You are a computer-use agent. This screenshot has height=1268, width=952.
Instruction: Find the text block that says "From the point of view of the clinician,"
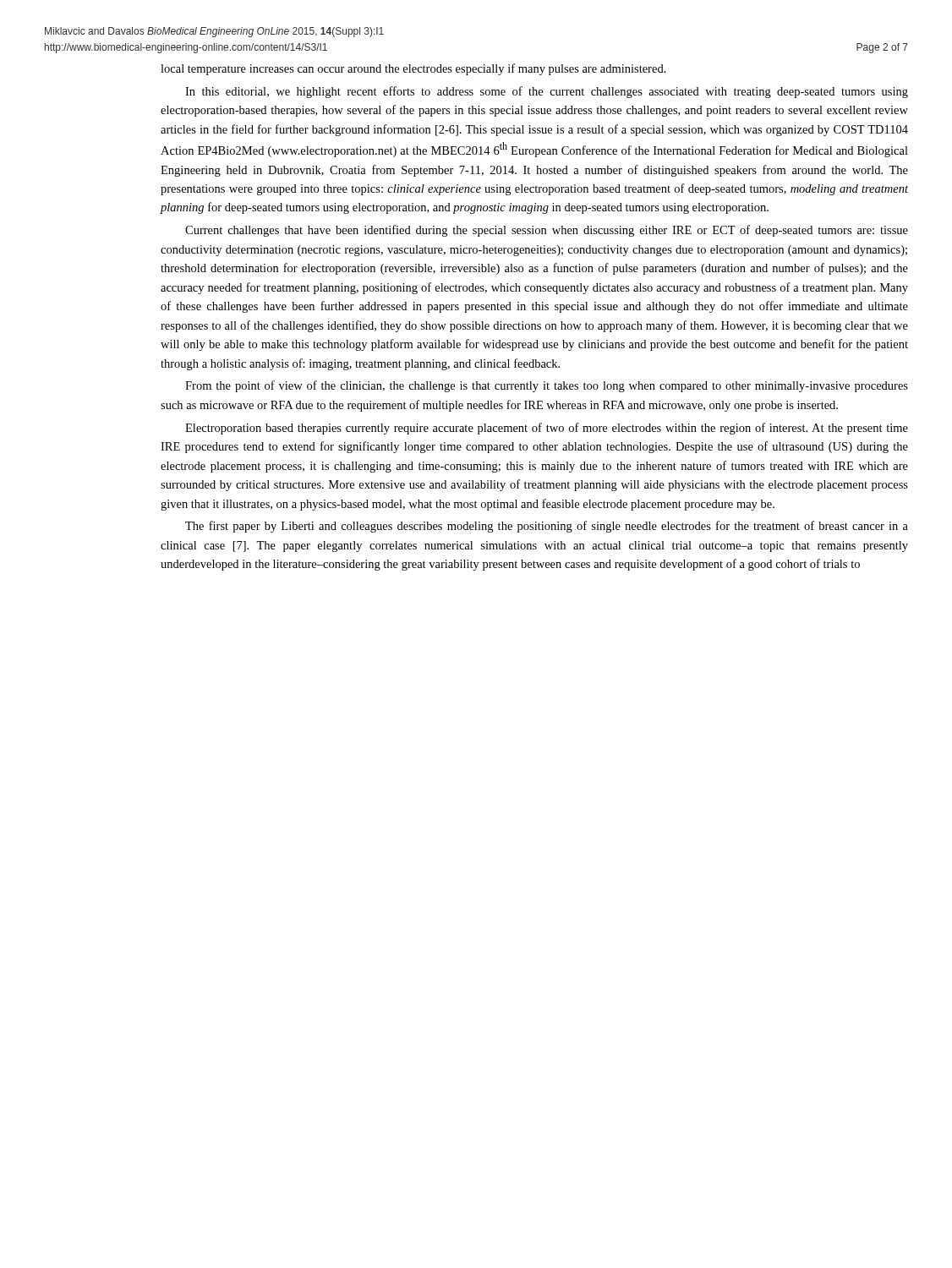(x=534, y=395)
